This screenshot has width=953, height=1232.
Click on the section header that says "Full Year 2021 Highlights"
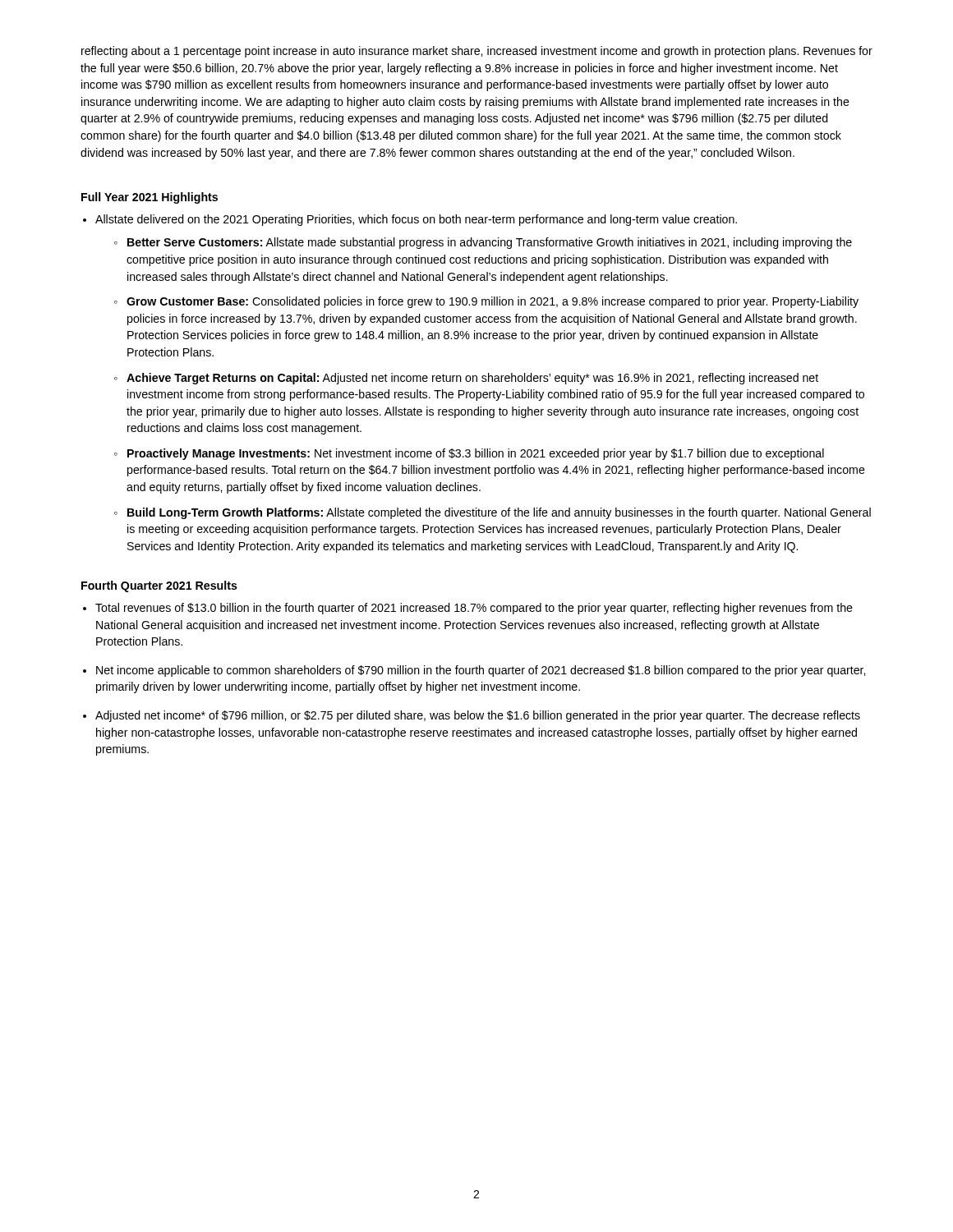coord(149,197)
